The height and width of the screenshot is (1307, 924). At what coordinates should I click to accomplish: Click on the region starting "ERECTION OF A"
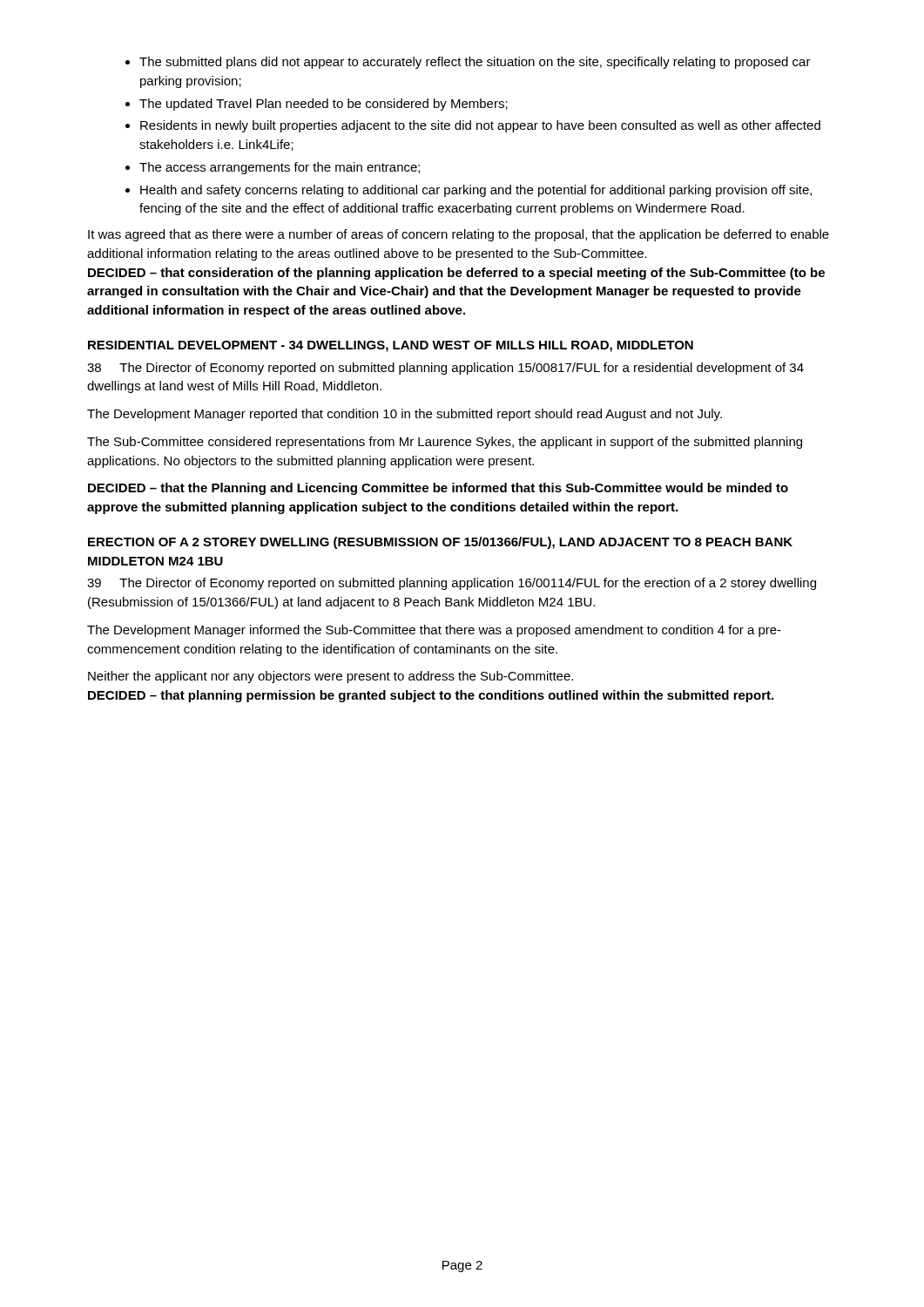[440, 551]
